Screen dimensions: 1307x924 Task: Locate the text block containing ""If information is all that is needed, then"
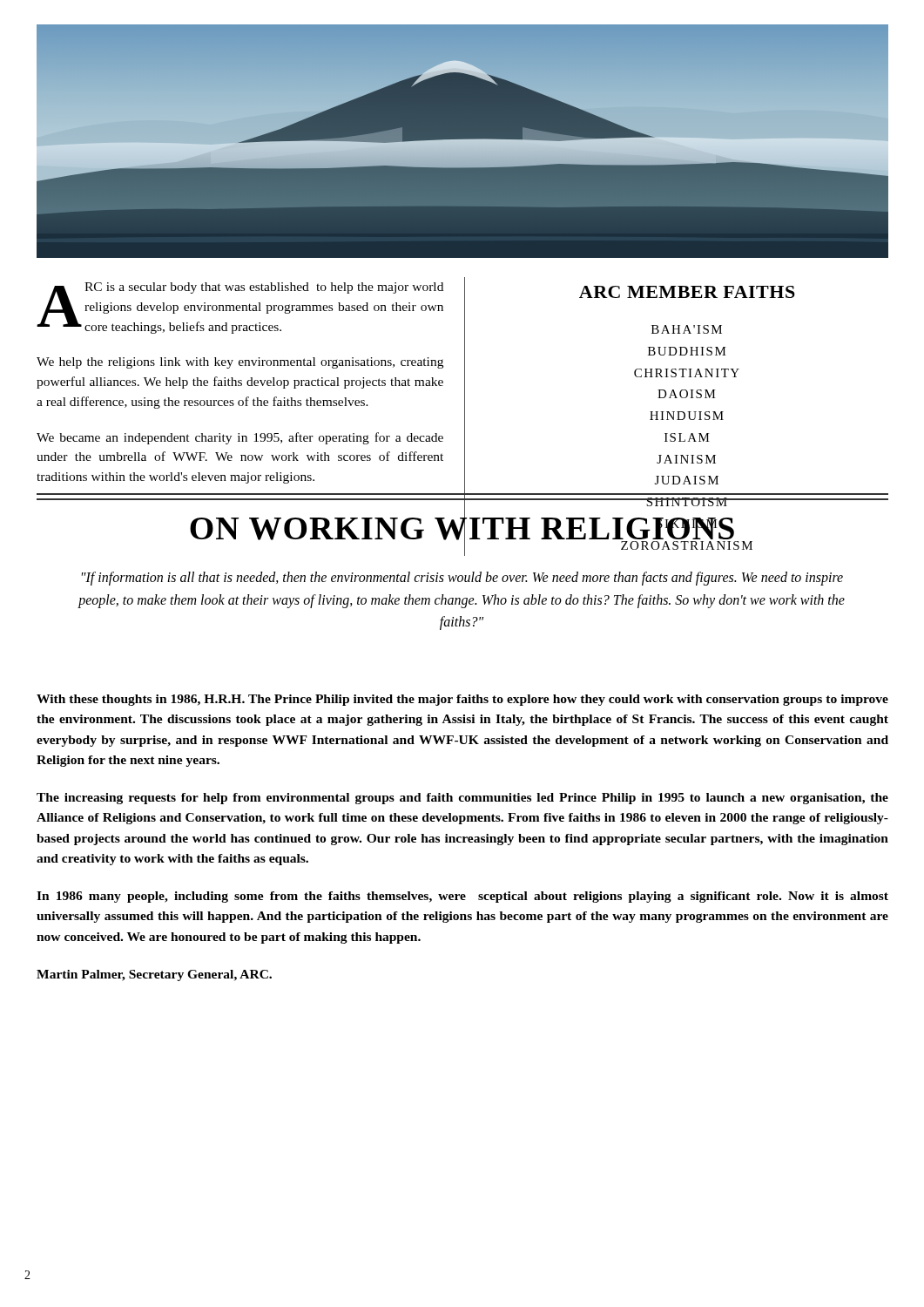coord(462,600)
